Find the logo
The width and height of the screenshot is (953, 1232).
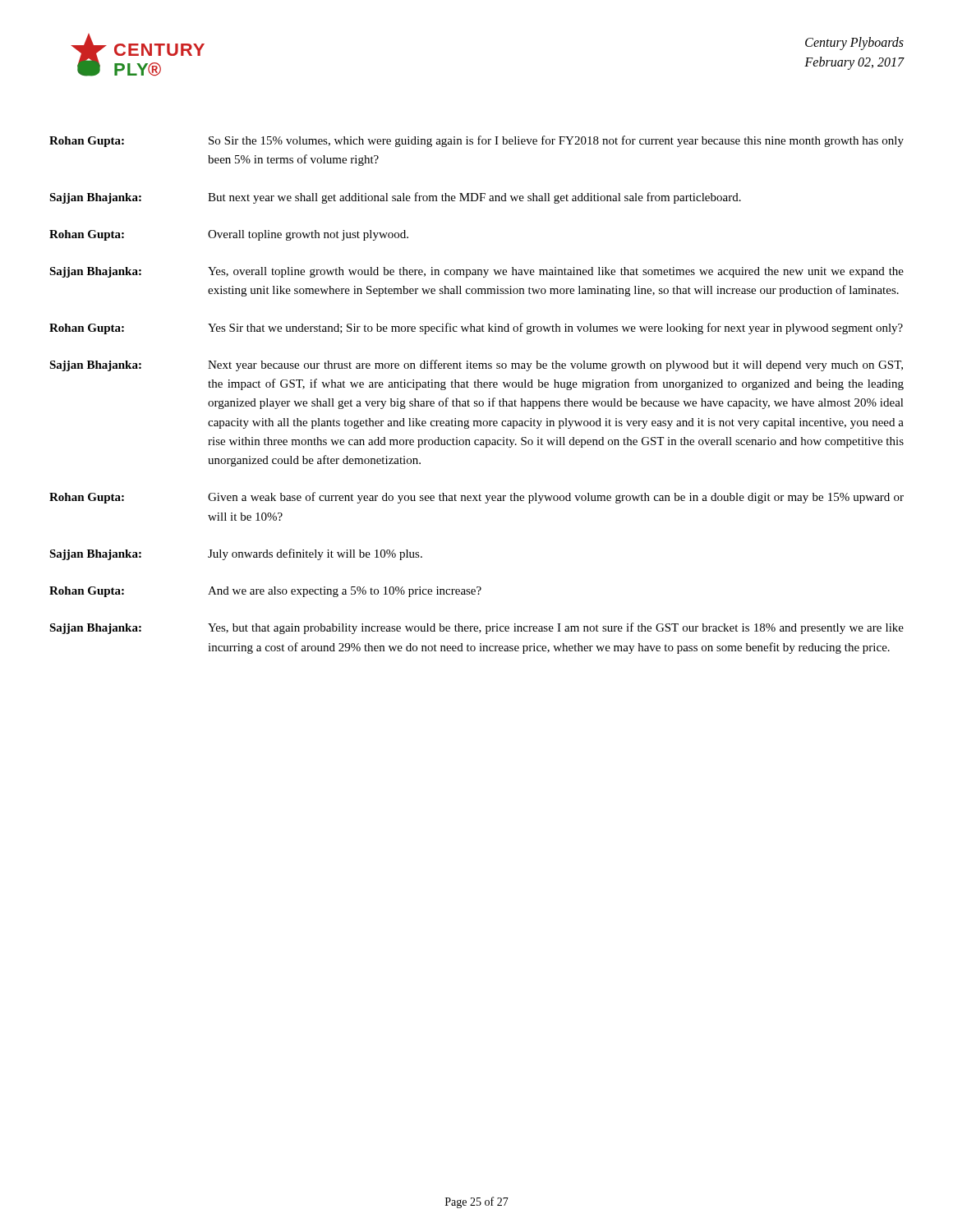click(136, 62)
